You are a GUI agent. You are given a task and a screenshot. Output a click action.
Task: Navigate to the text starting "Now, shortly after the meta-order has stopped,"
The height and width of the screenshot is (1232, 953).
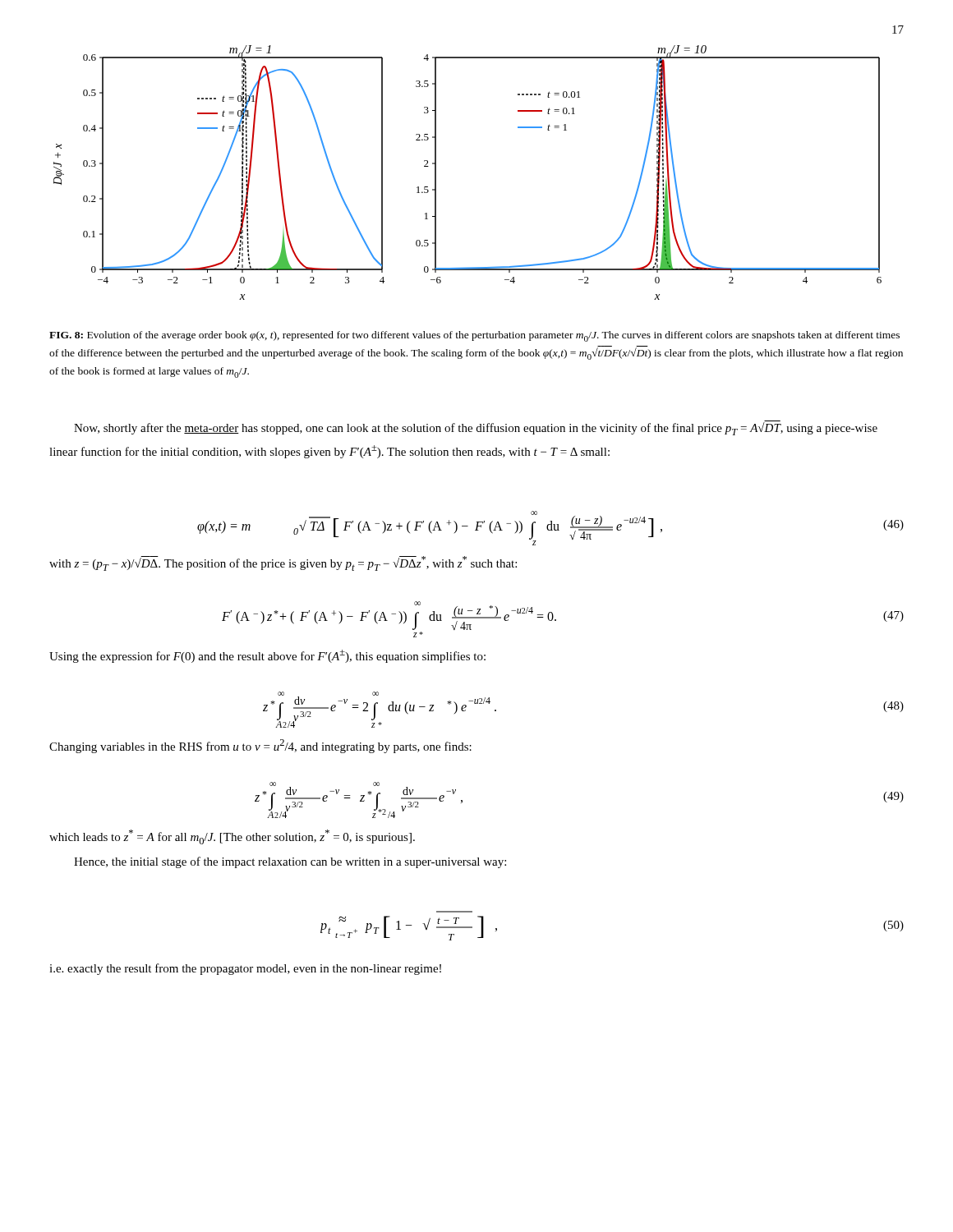476,441
